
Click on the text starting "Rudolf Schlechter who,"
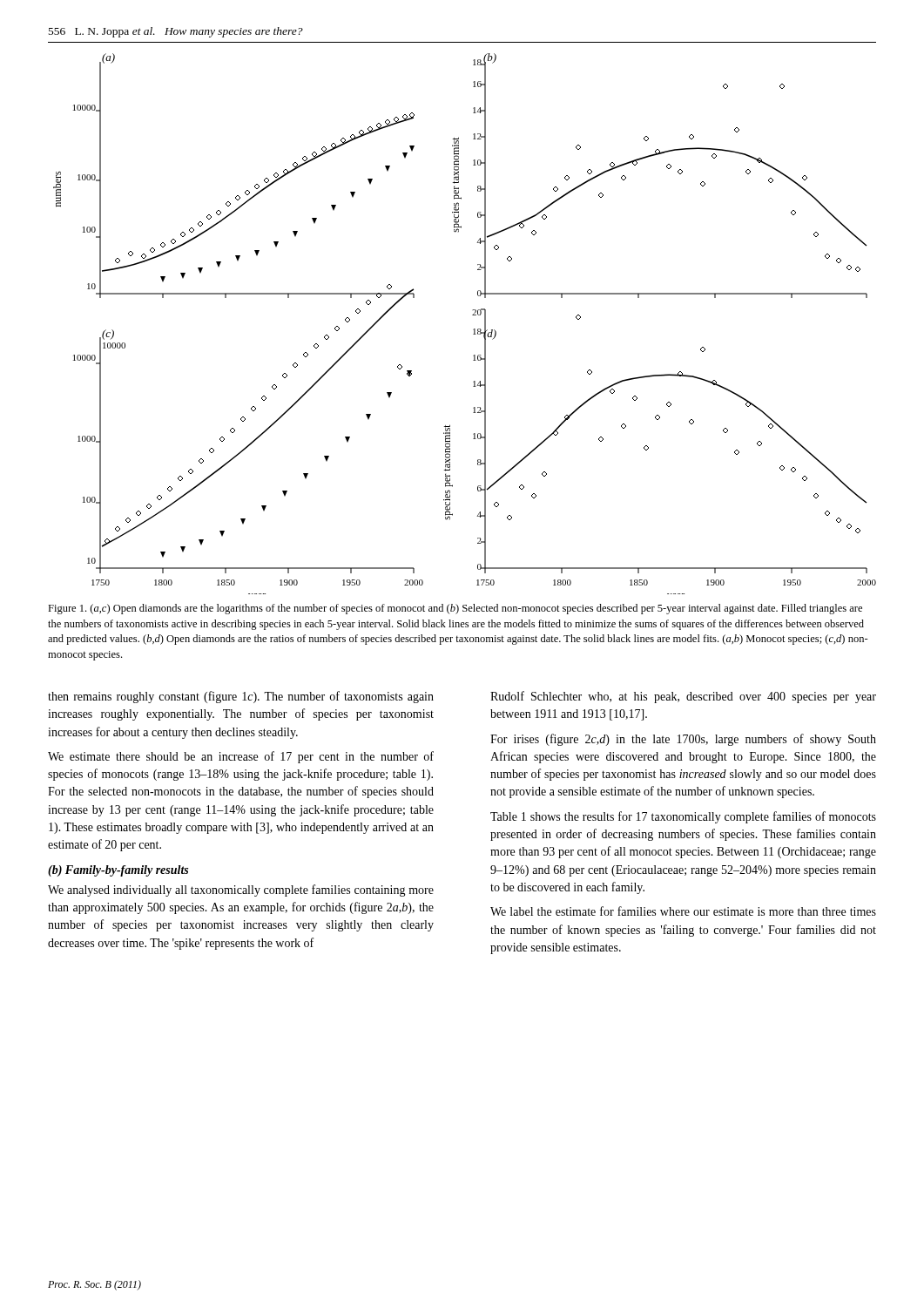pos(683,705)
